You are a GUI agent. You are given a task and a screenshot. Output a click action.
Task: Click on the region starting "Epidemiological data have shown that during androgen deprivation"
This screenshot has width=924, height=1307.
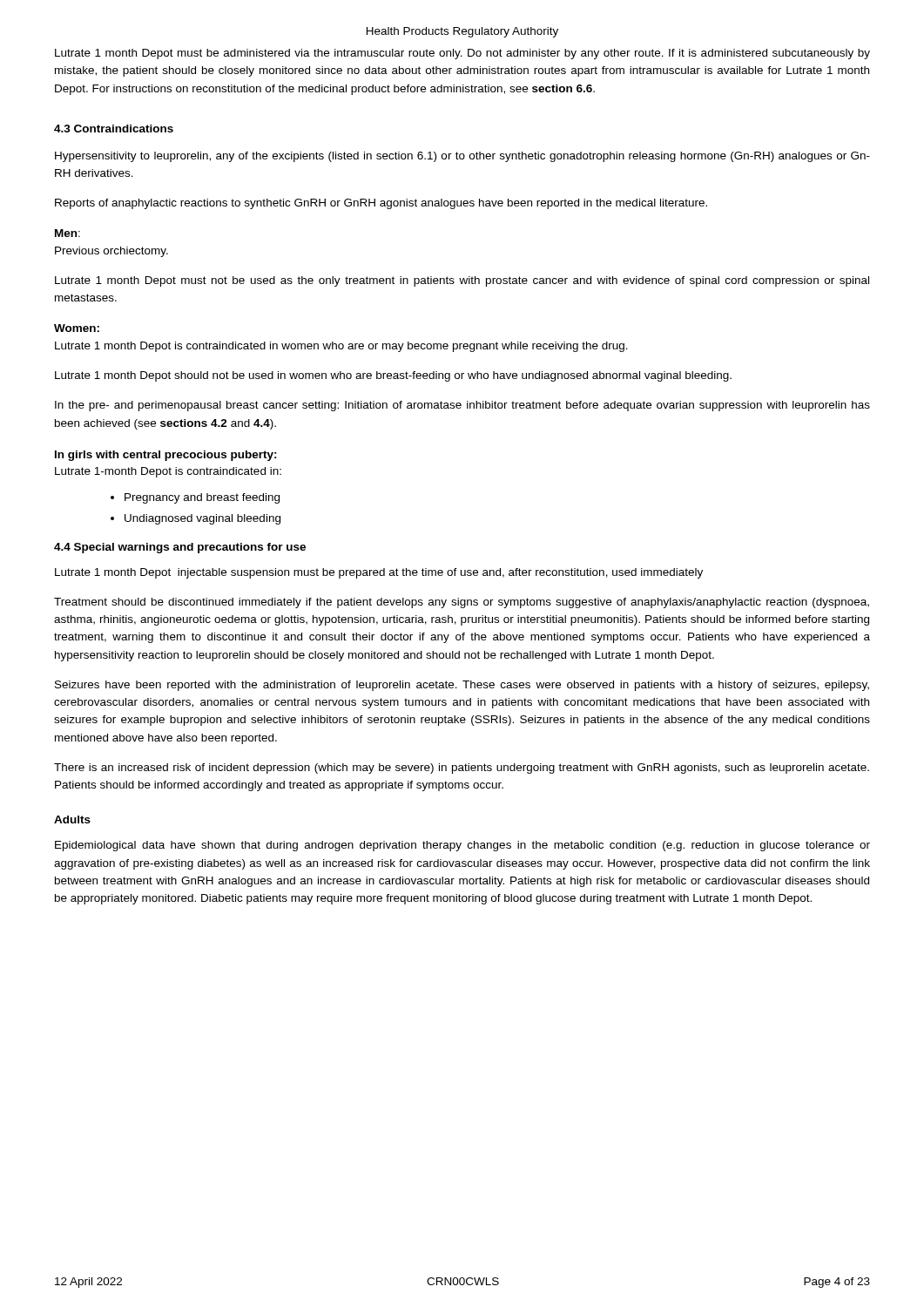pyautogui.click(x=462, y=871)
